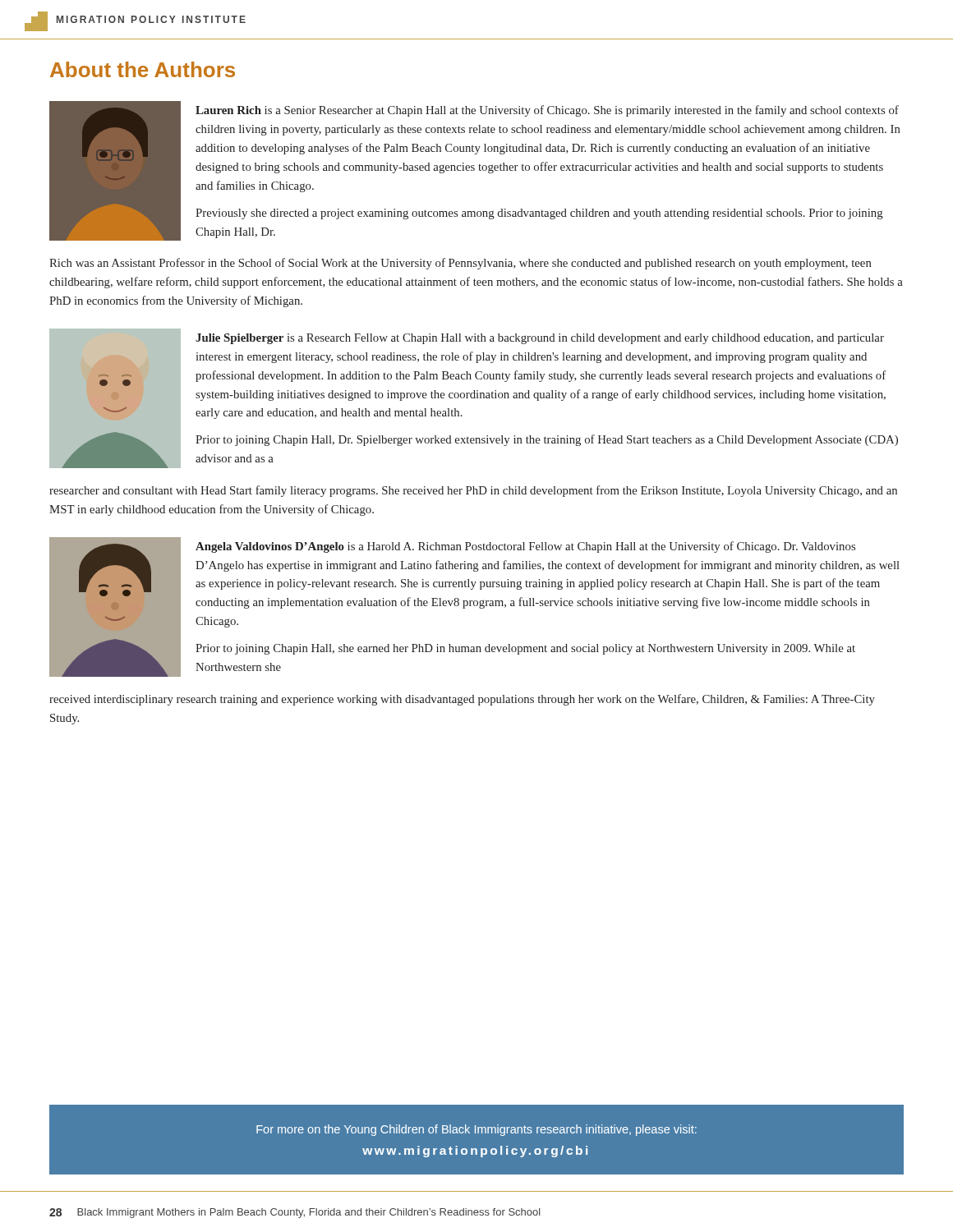Select the block starting "For more on the Young Children of Black"
The height and width of the screenshot is (1232, 953).
point(476,1140)
